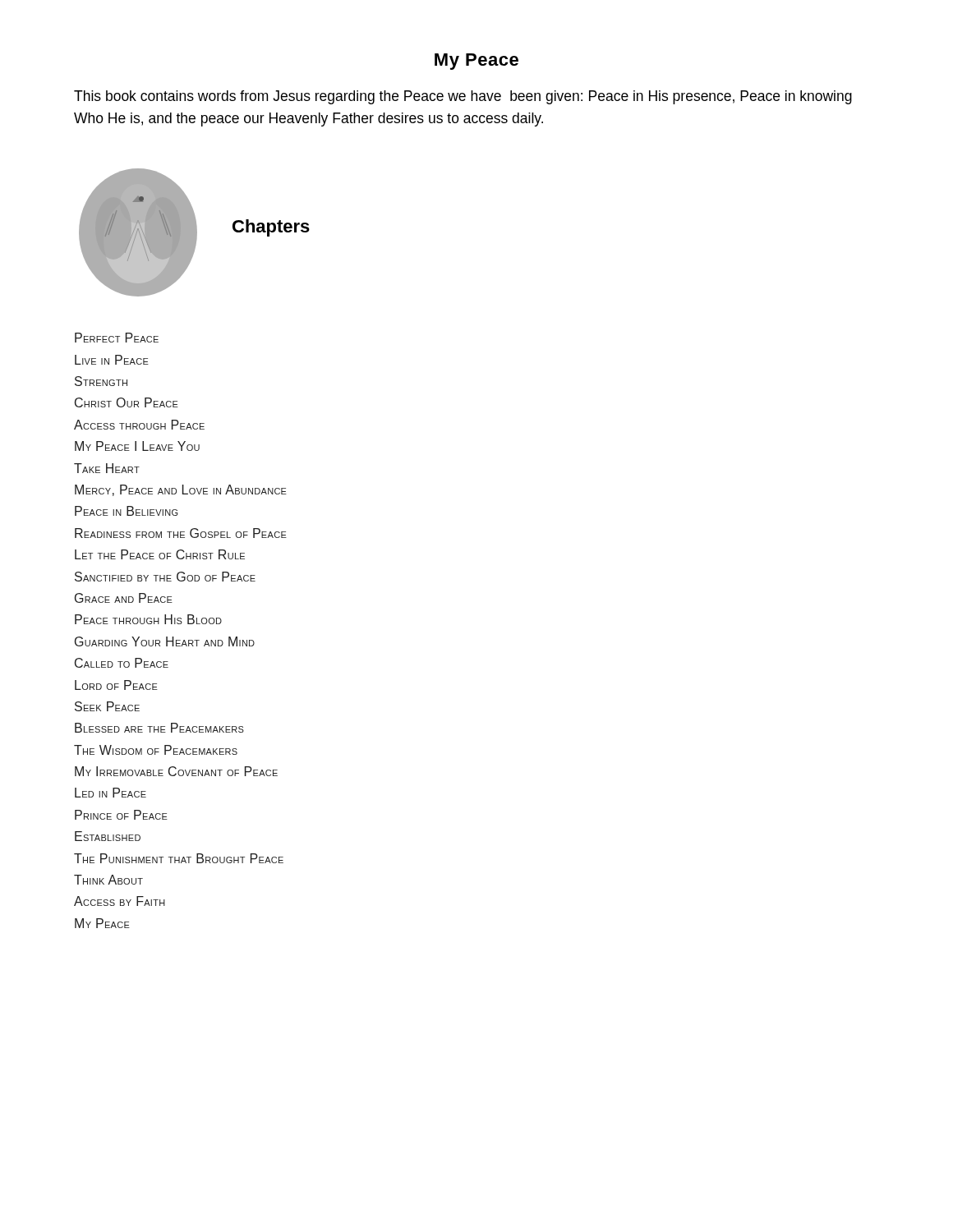This screenshot has width=953, height=1232.
Task: Point to the region starting "Prince of Peace"
Action: click(x=121, y=815)
